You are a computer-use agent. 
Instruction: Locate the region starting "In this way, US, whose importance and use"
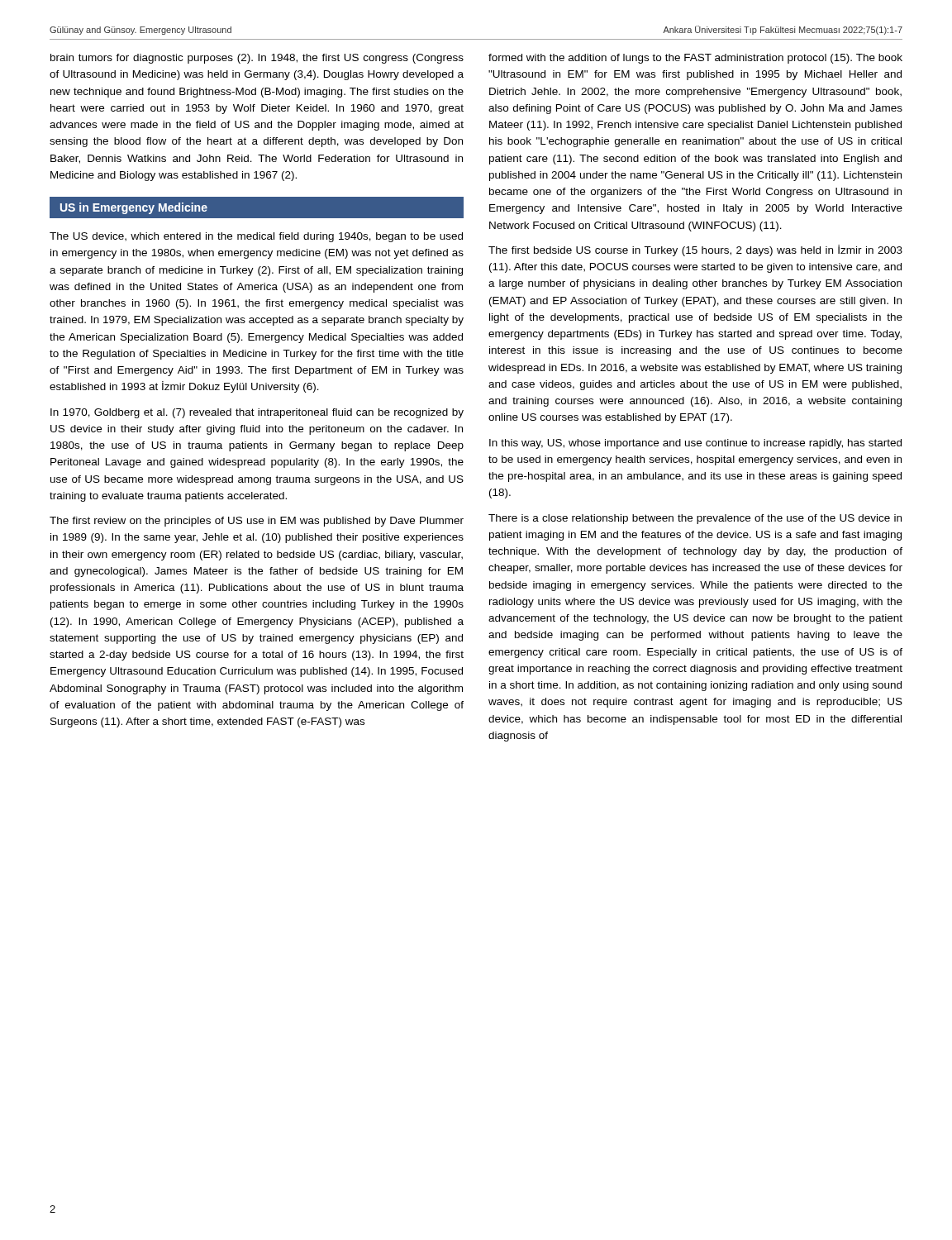[695, 468]
